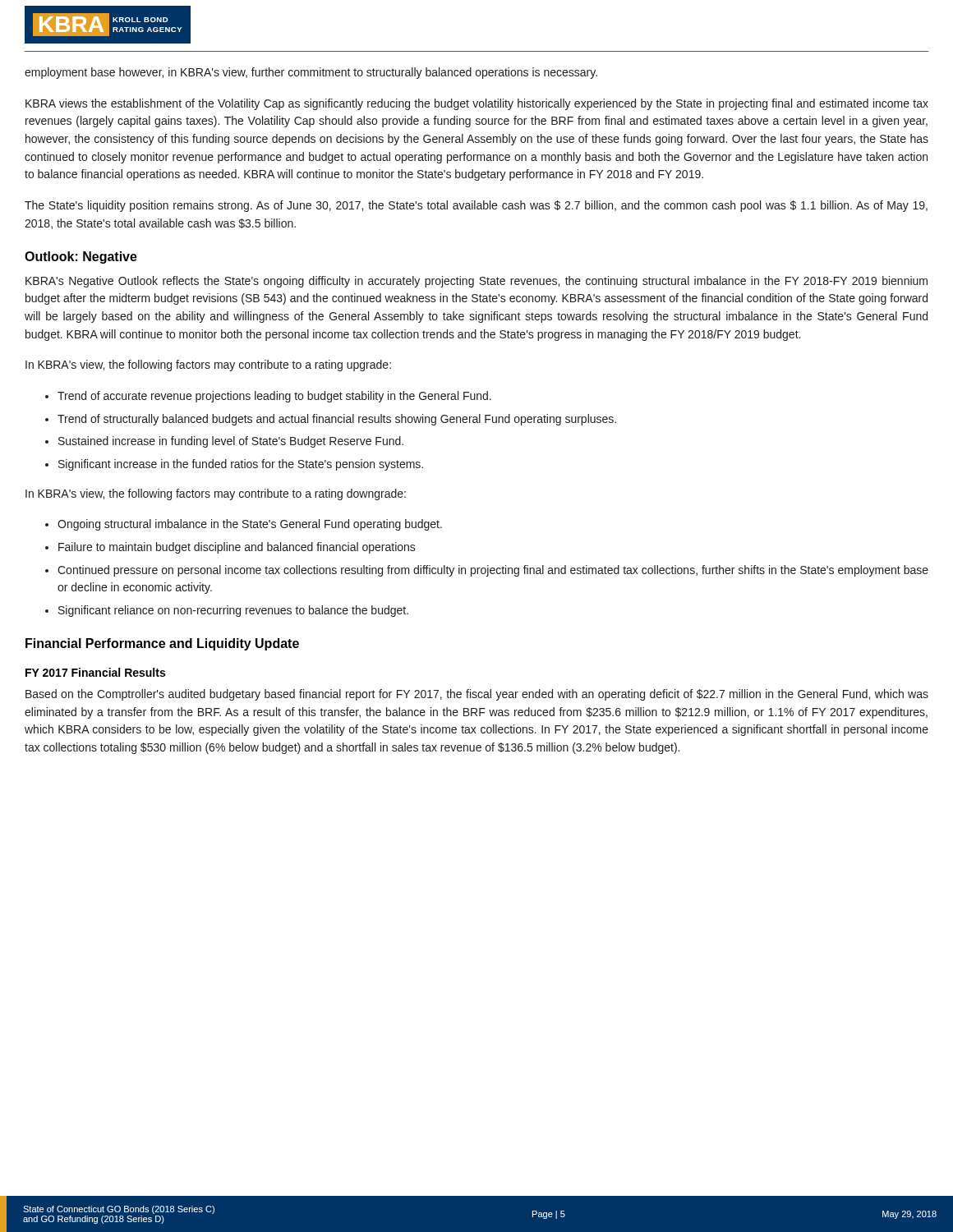Find the text block containing "KBRA views the establishment of"
The height and width of the screenshot is (1232, 953).
click(476, 139)
